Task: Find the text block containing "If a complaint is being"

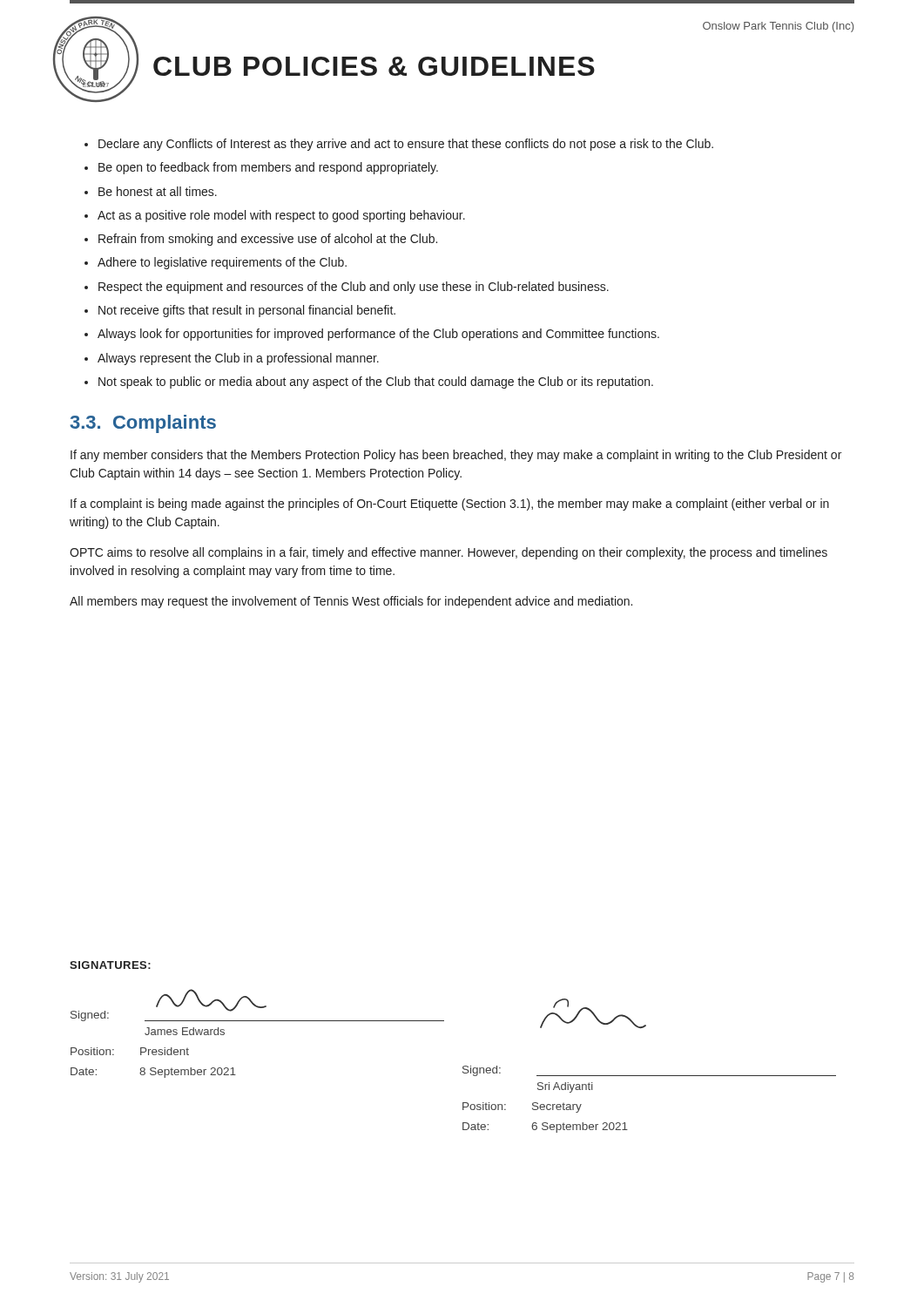Action: click(x=450, y=513)
